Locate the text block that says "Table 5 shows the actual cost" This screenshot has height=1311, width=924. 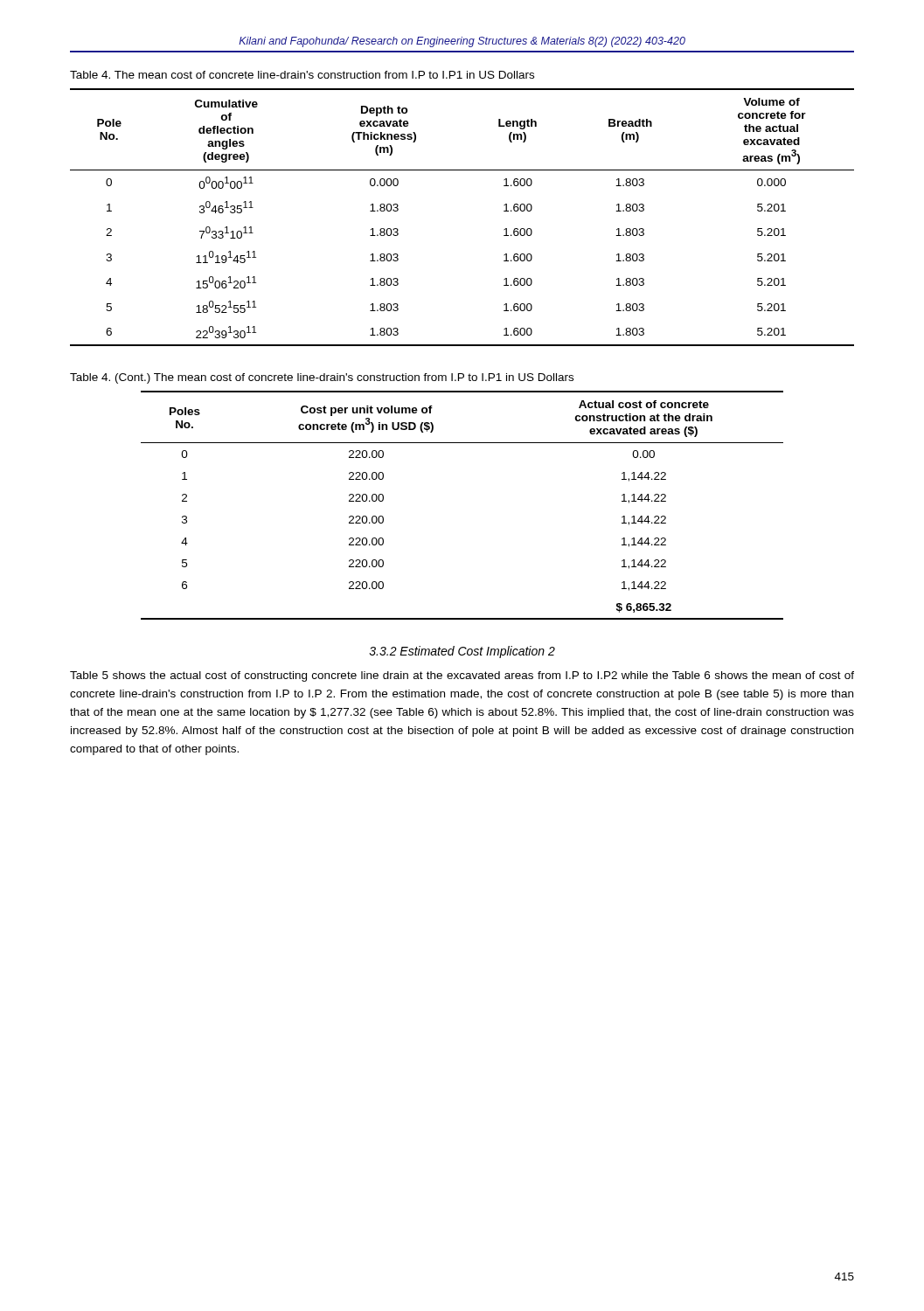(462, 712)
